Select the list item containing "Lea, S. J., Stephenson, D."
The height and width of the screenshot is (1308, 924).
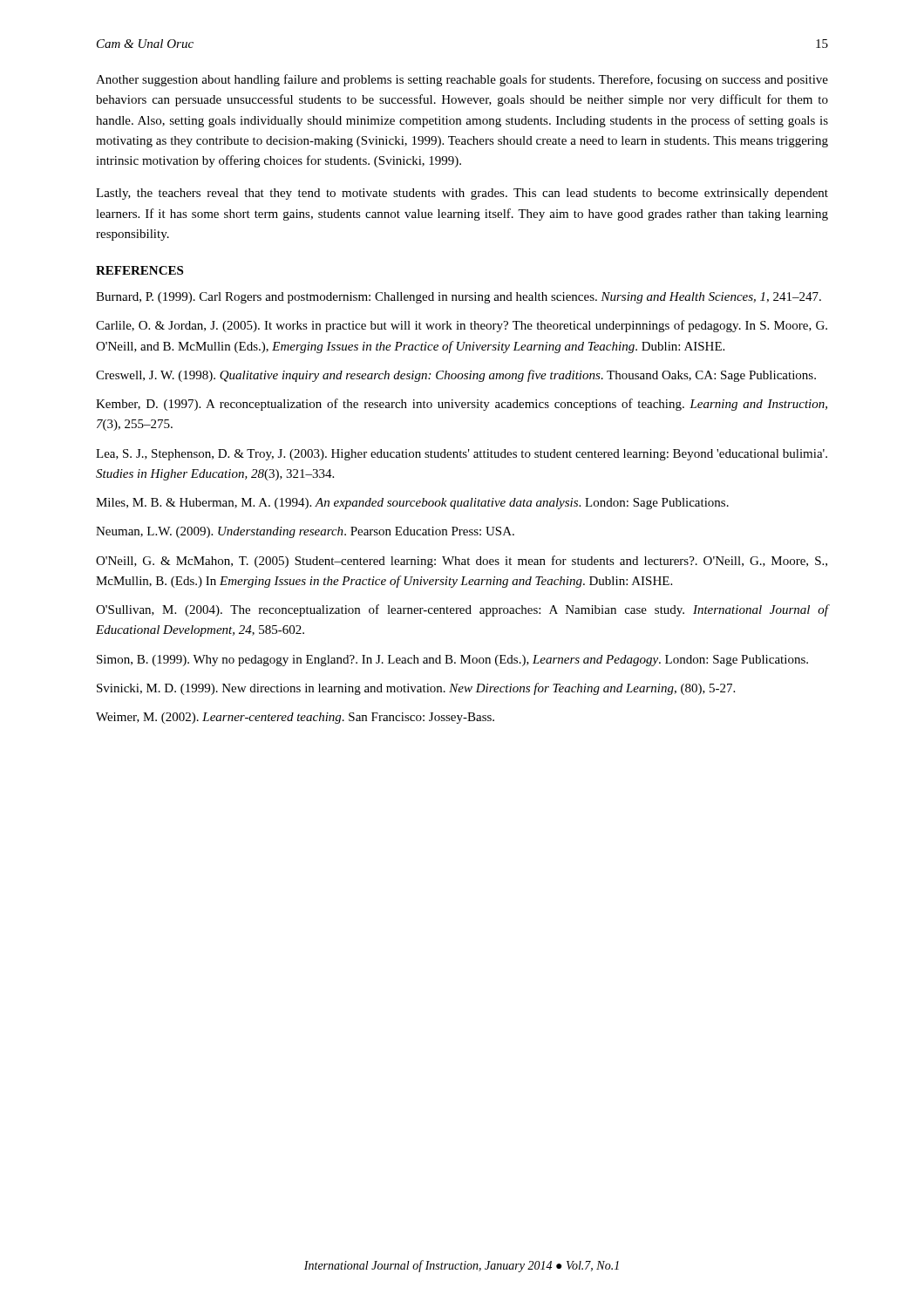462,463
